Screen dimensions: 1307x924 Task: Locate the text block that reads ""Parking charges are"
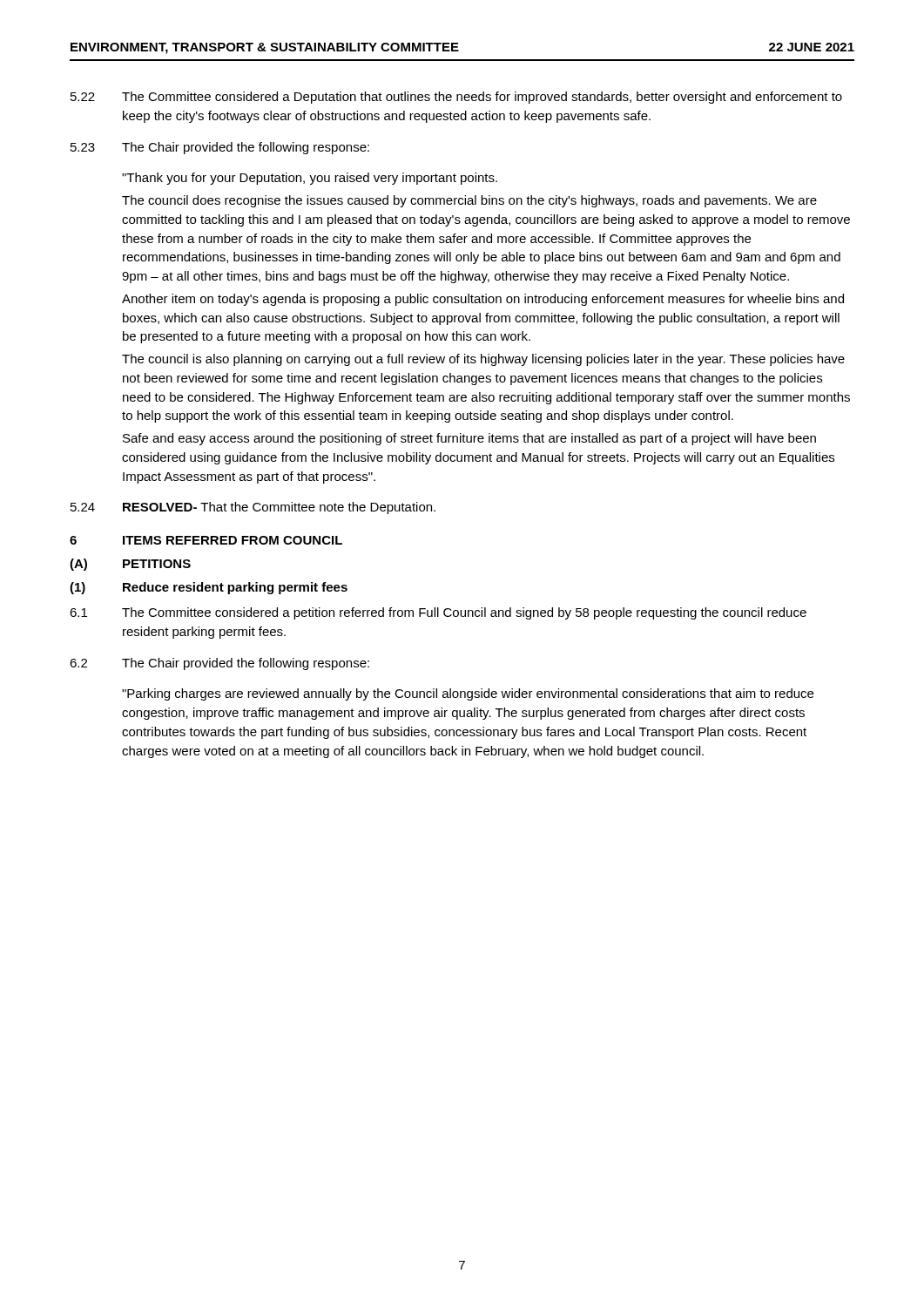coord(488,722)
